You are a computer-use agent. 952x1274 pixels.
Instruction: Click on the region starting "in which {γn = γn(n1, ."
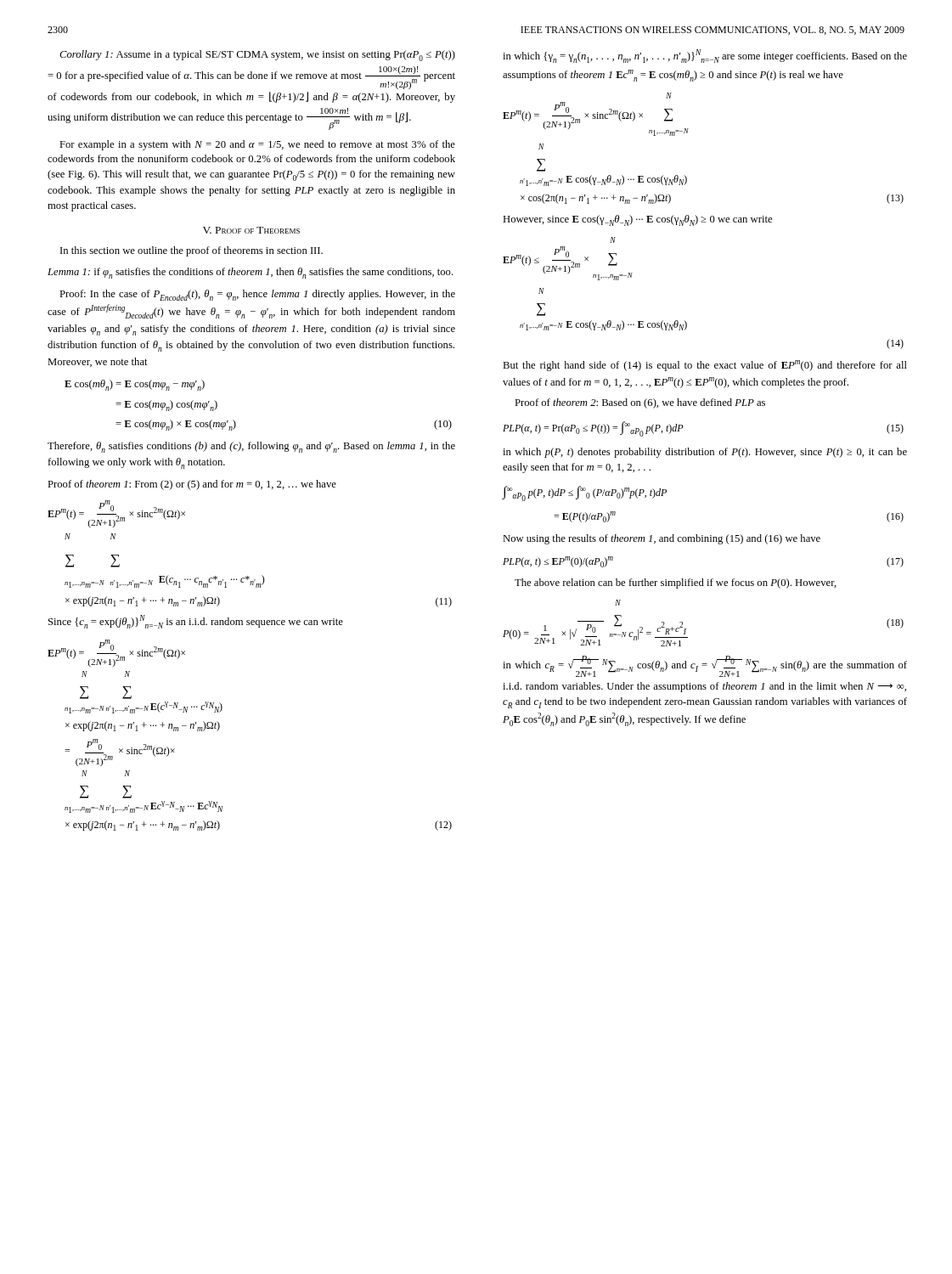705,66
